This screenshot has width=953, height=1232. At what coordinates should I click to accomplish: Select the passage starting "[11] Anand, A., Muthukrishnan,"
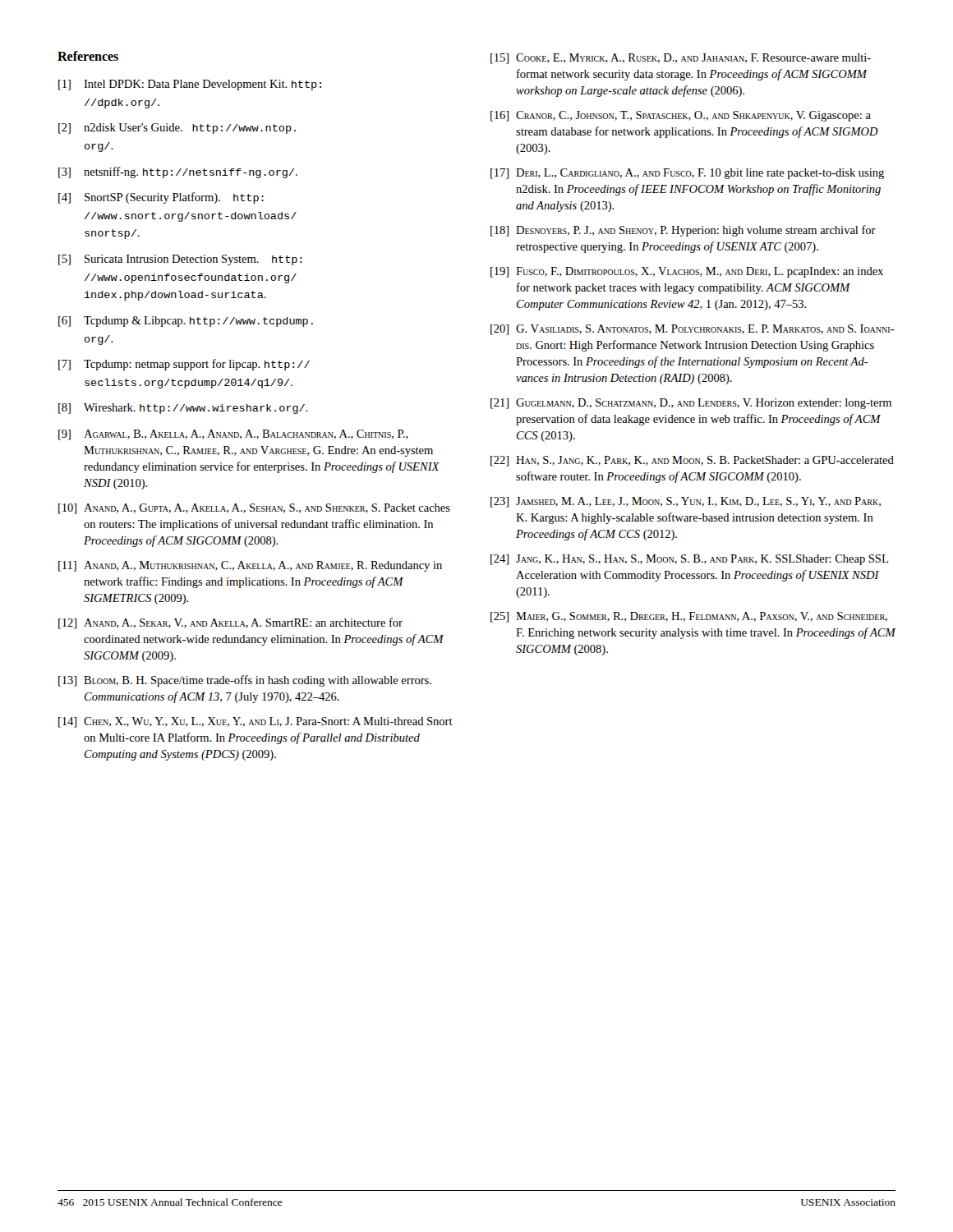(259, 582)
